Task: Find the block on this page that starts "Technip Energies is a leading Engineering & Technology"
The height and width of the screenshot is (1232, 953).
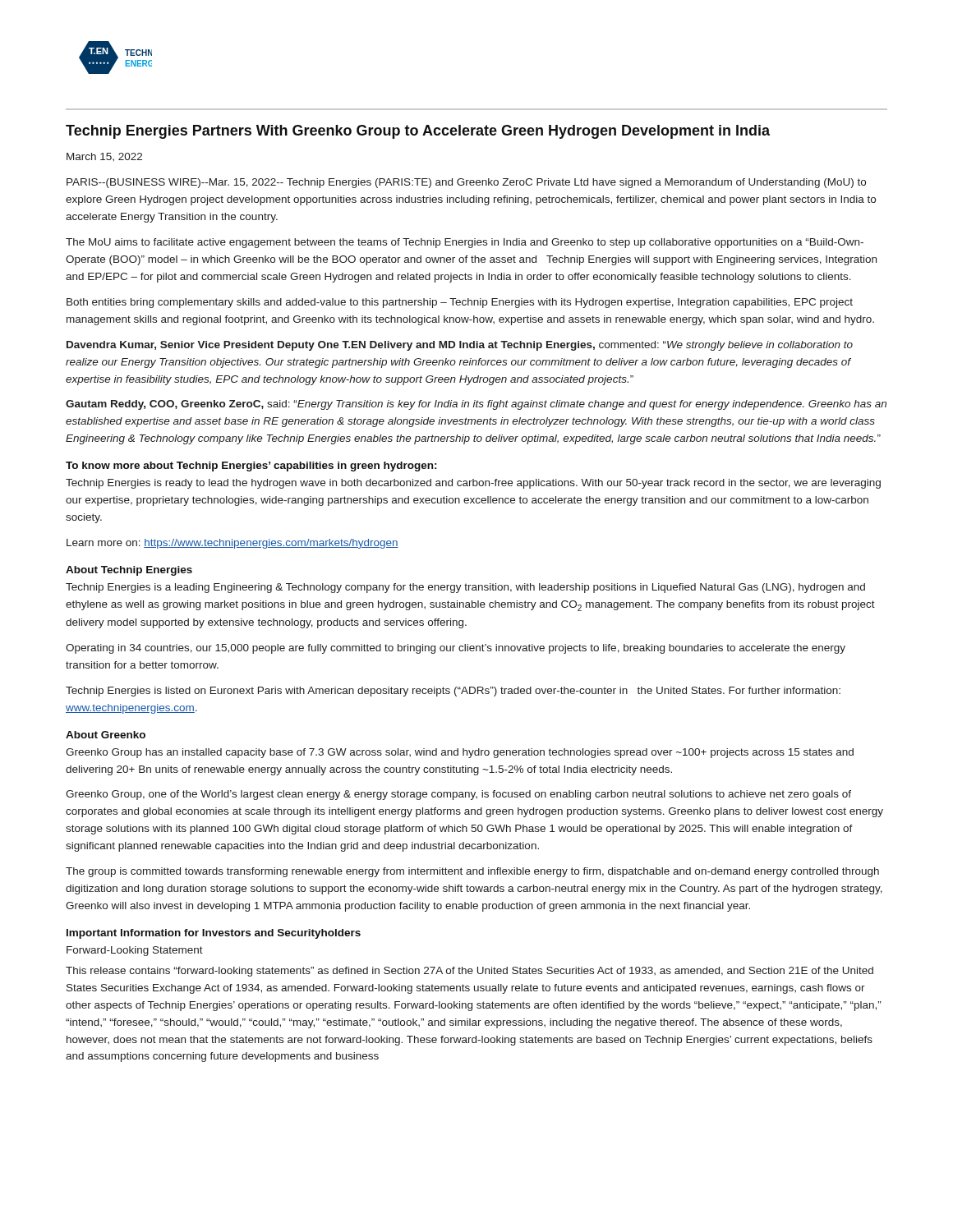Action: pyautogui.click(x=470, y=604)
